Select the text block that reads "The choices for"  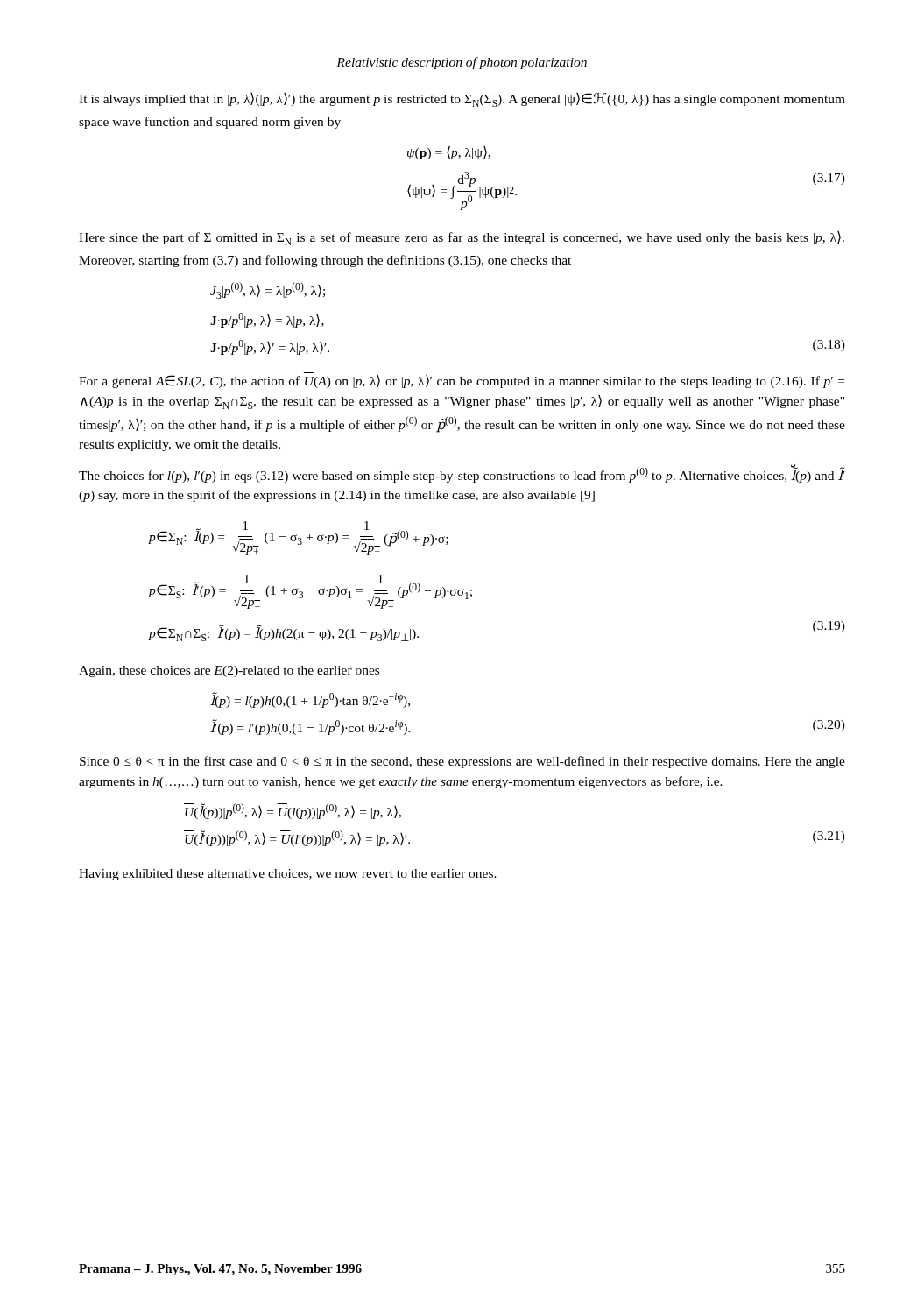click(462, 484)
